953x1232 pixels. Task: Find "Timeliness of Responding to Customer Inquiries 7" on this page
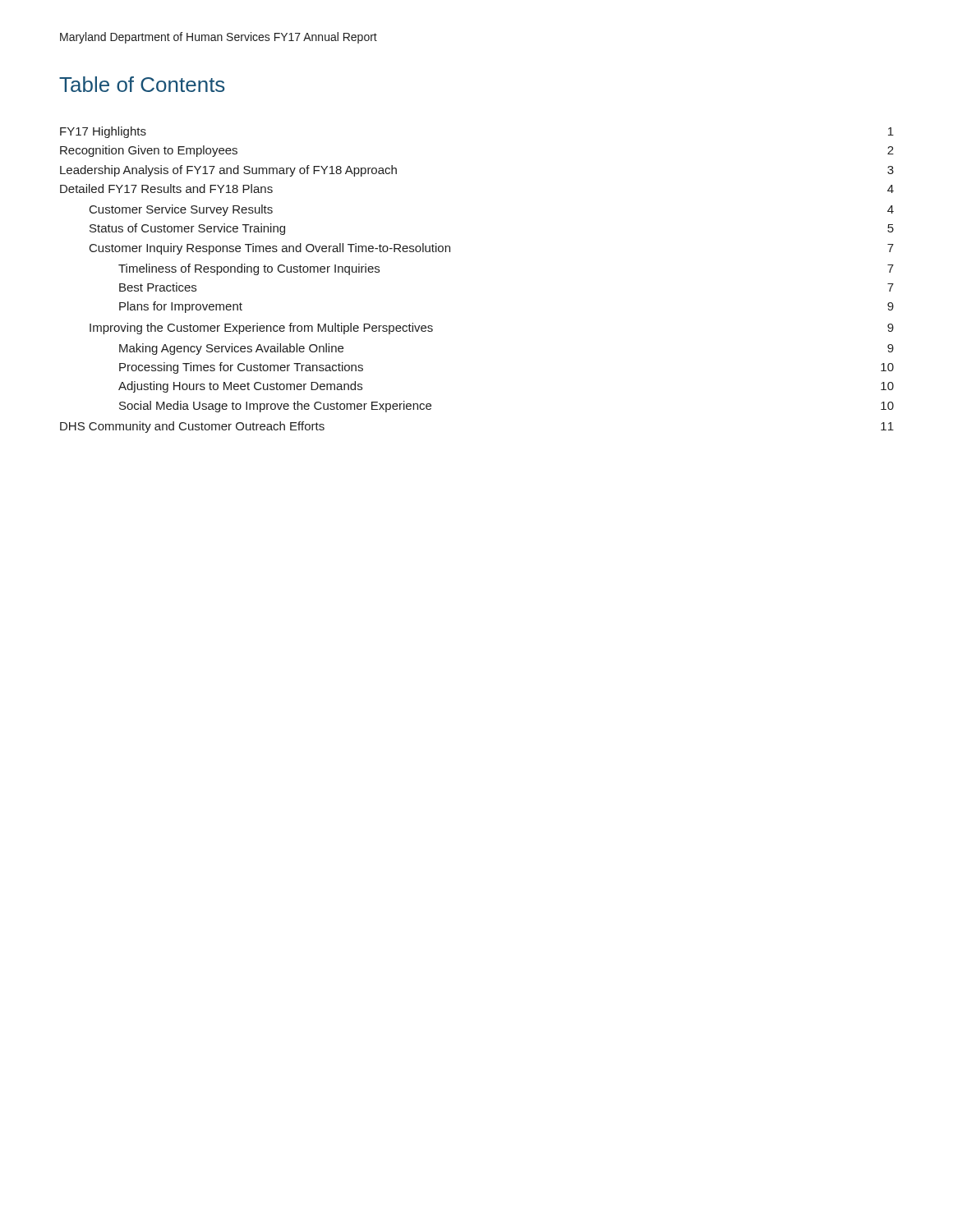coord(248,269)
